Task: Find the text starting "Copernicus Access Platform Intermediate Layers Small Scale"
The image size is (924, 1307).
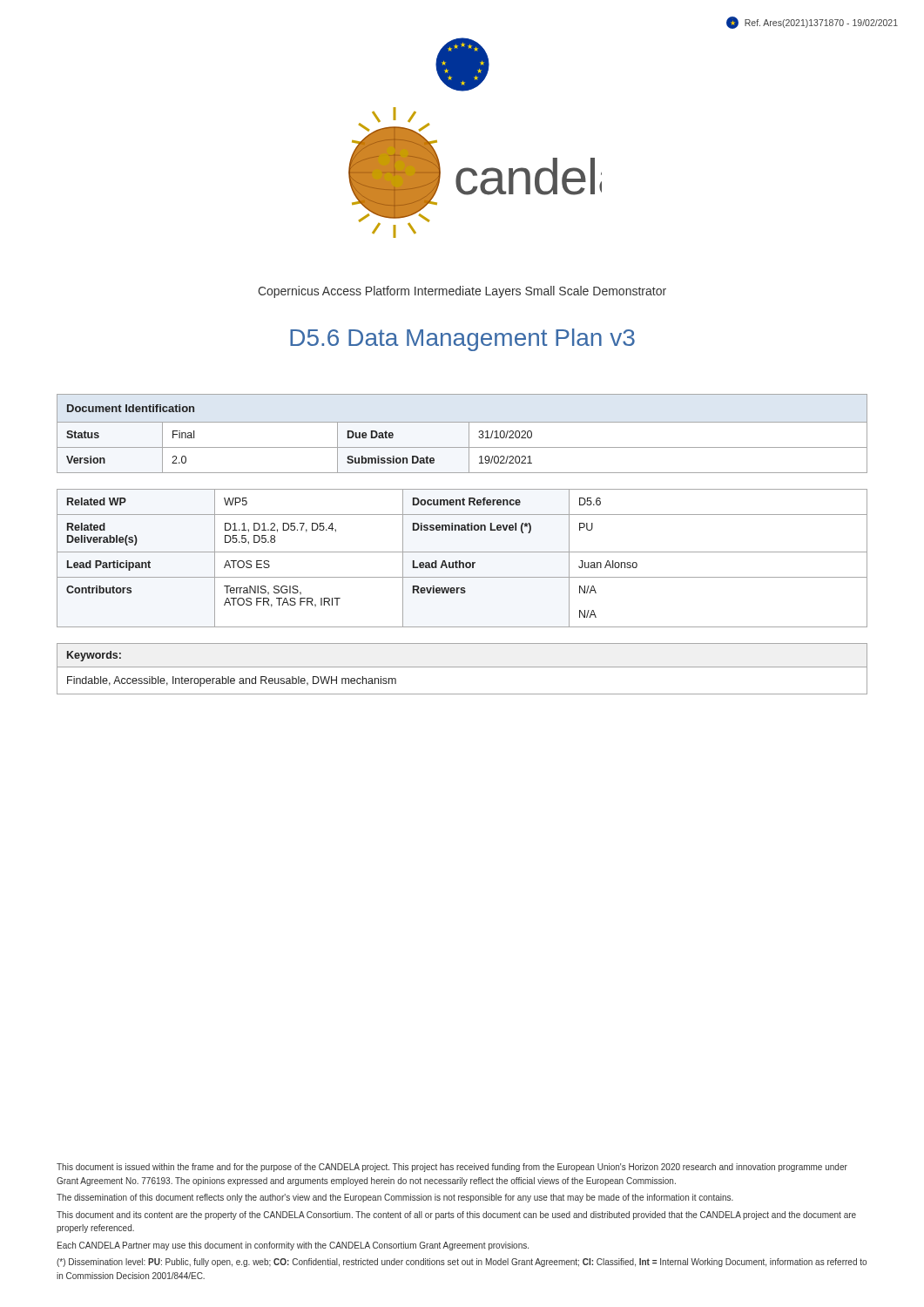Action: (x=462, y=291)
